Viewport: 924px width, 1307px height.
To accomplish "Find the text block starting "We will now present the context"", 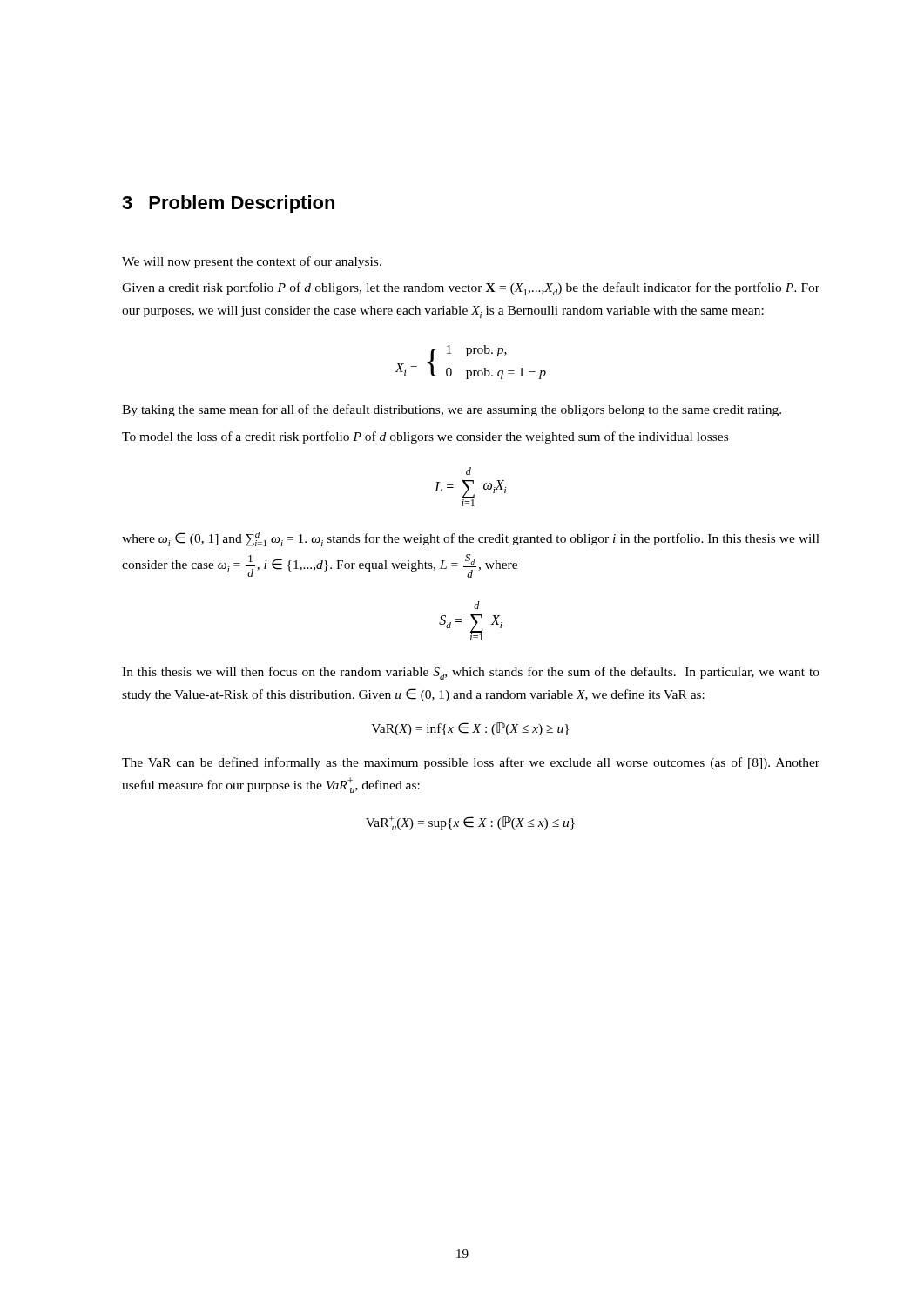I will point(252,261).
